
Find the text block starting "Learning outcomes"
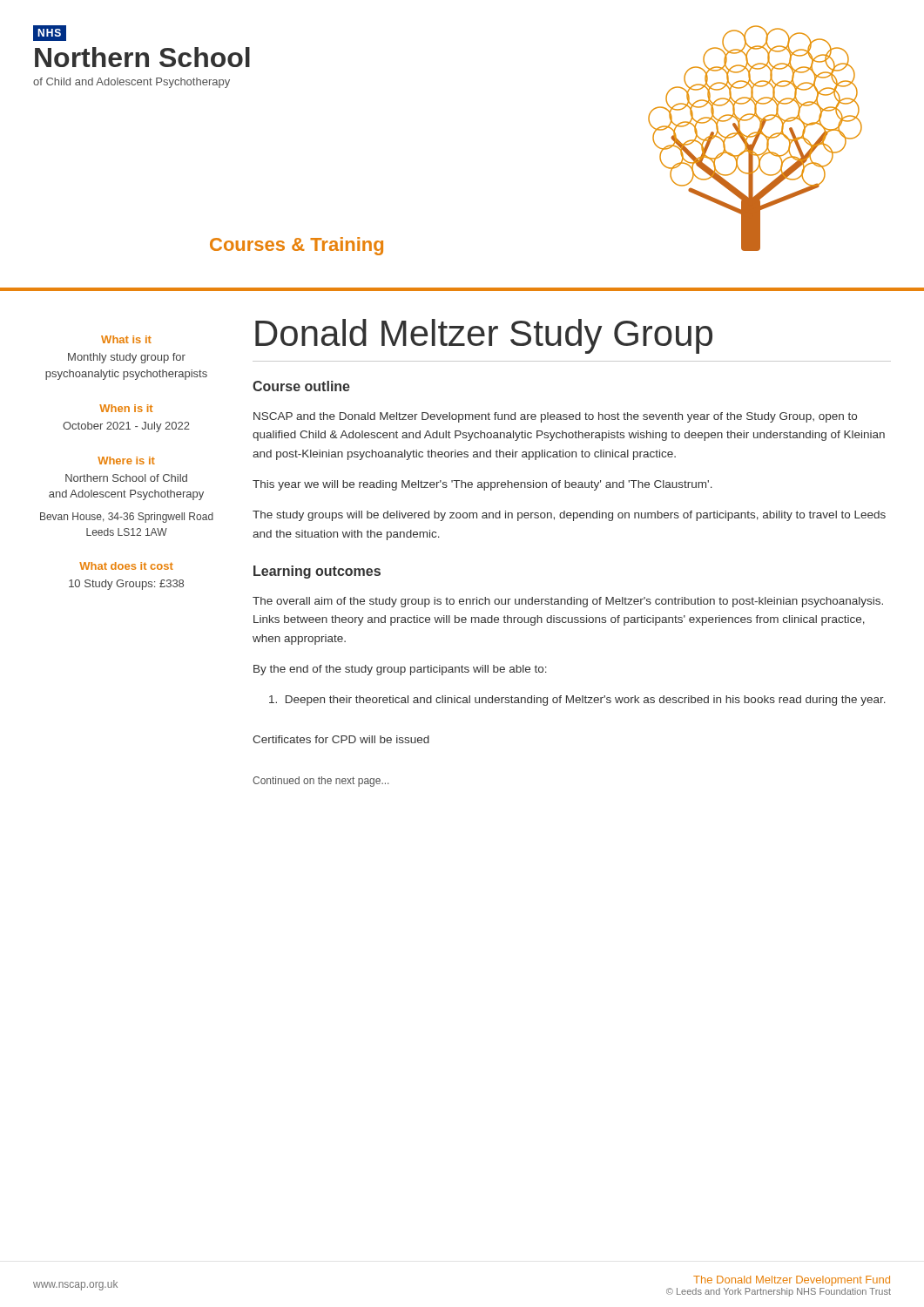(x=317, y=572)
